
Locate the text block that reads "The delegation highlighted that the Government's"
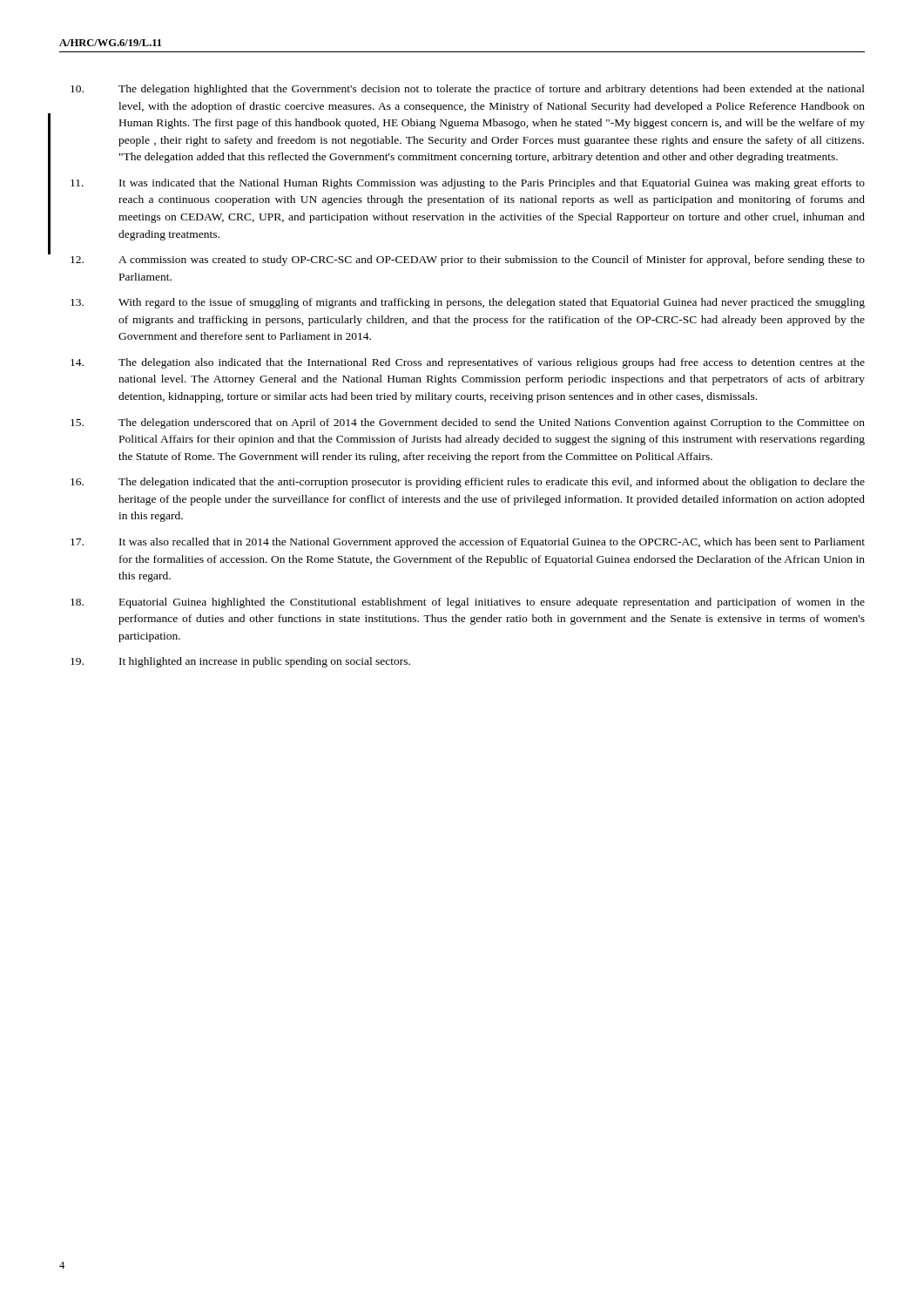(x=467, y=122)
